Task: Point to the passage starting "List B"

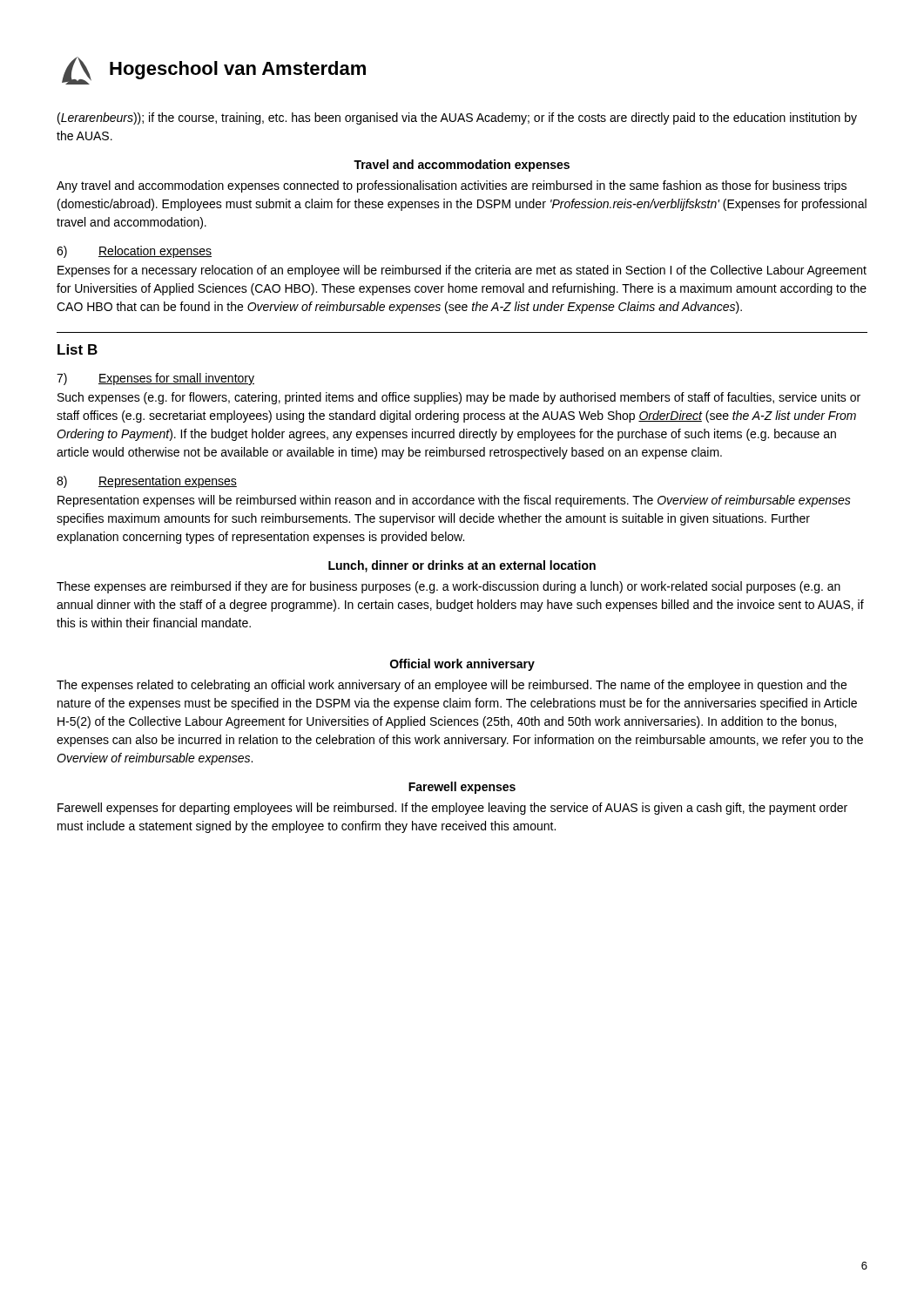Action: point(77,350)
